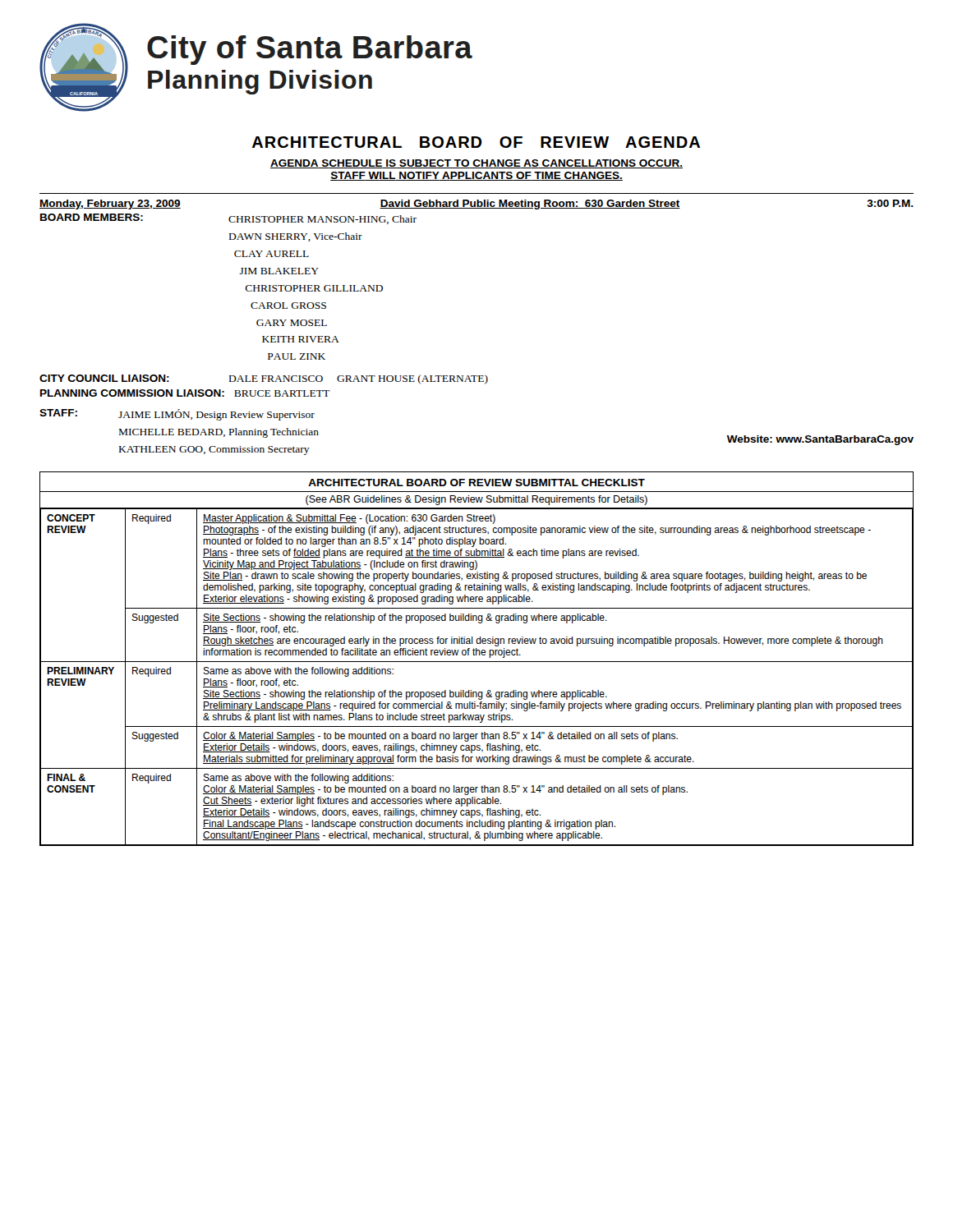Viewport: 953px width, 1232px height.
Task: Click on the title that says "City of Santa"
Action: 309,62
